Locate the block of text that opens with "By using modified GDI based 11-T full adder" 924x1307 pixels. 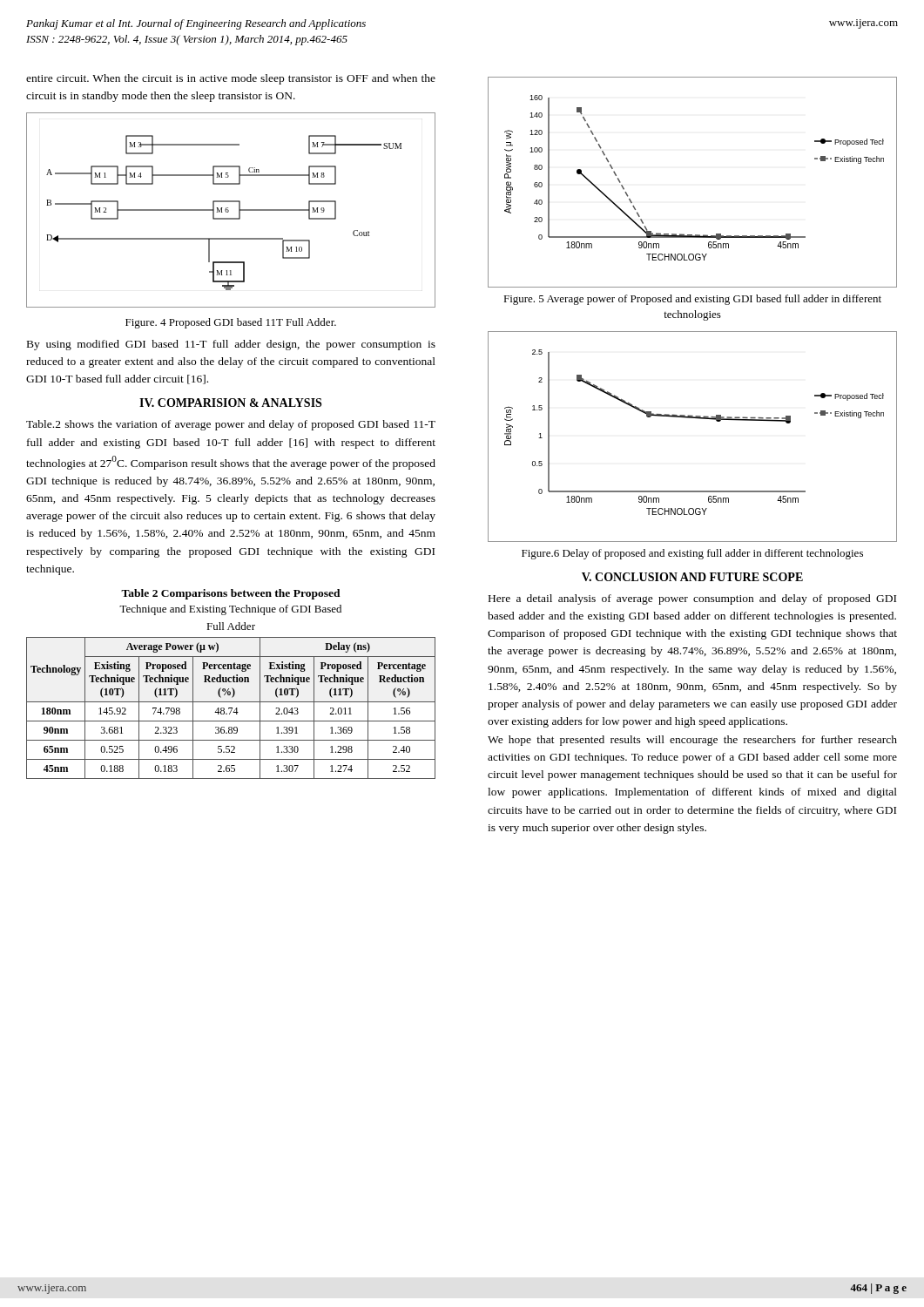[x=231, y=361]
